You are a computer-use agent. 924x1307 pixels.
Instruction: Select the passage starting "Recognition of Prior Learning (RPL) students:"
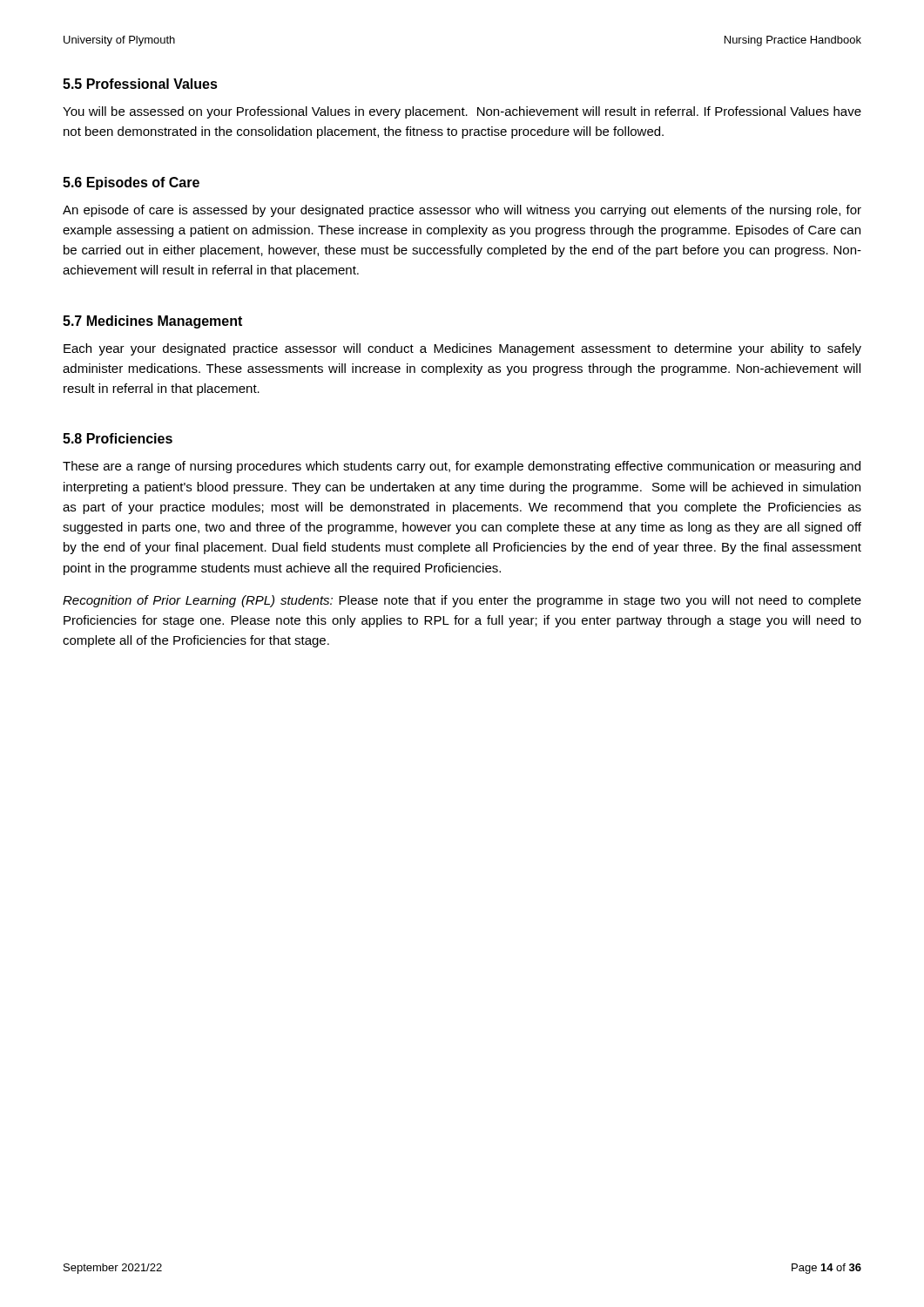tap(462, 620)
